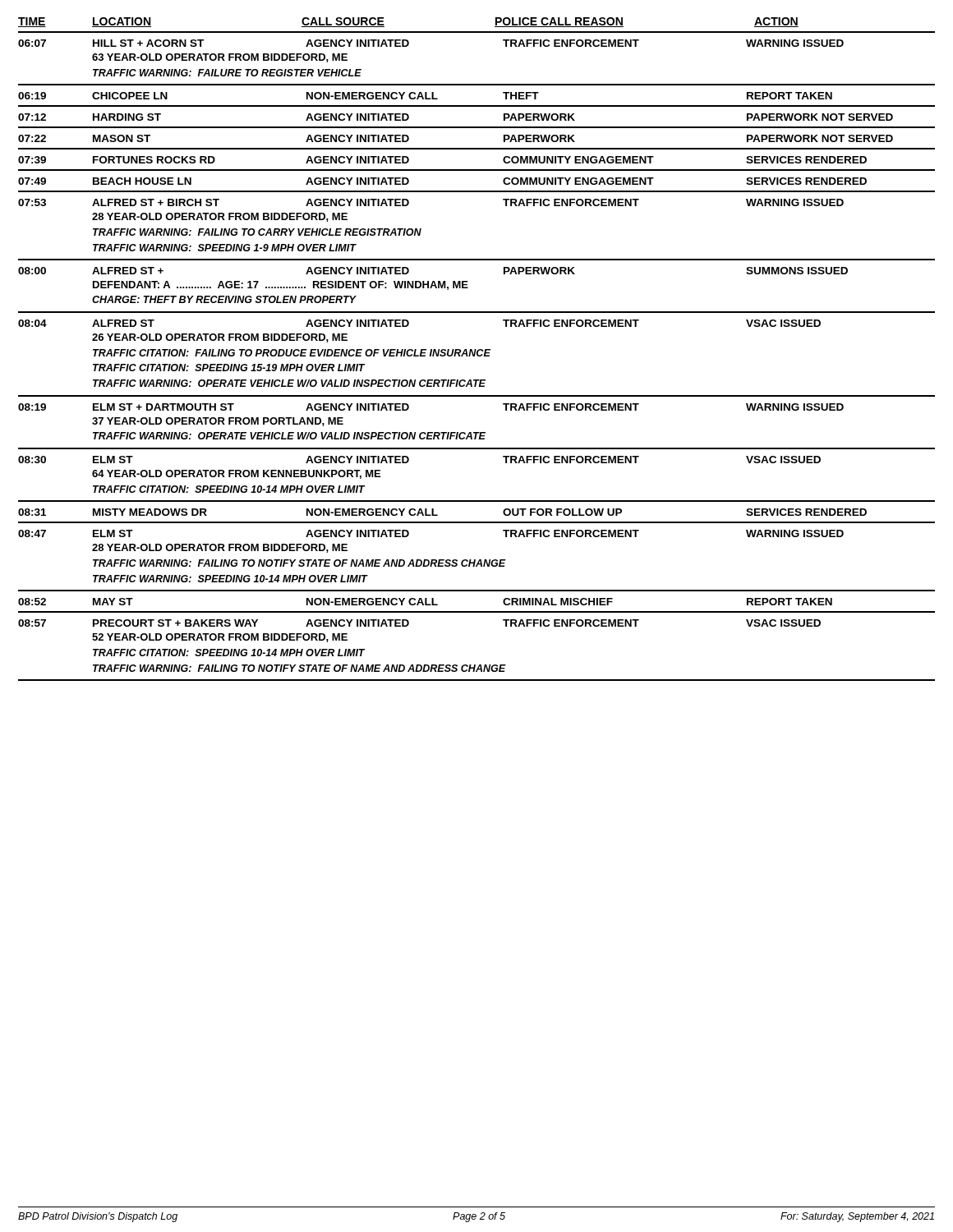Image resolution: width=953 pixels, height=1232 pixels.
Task: Select the region starting "06:19 CHICOPEE LN NON-EMERGENCY CALL THEFT"
Action: pos(476,96)
